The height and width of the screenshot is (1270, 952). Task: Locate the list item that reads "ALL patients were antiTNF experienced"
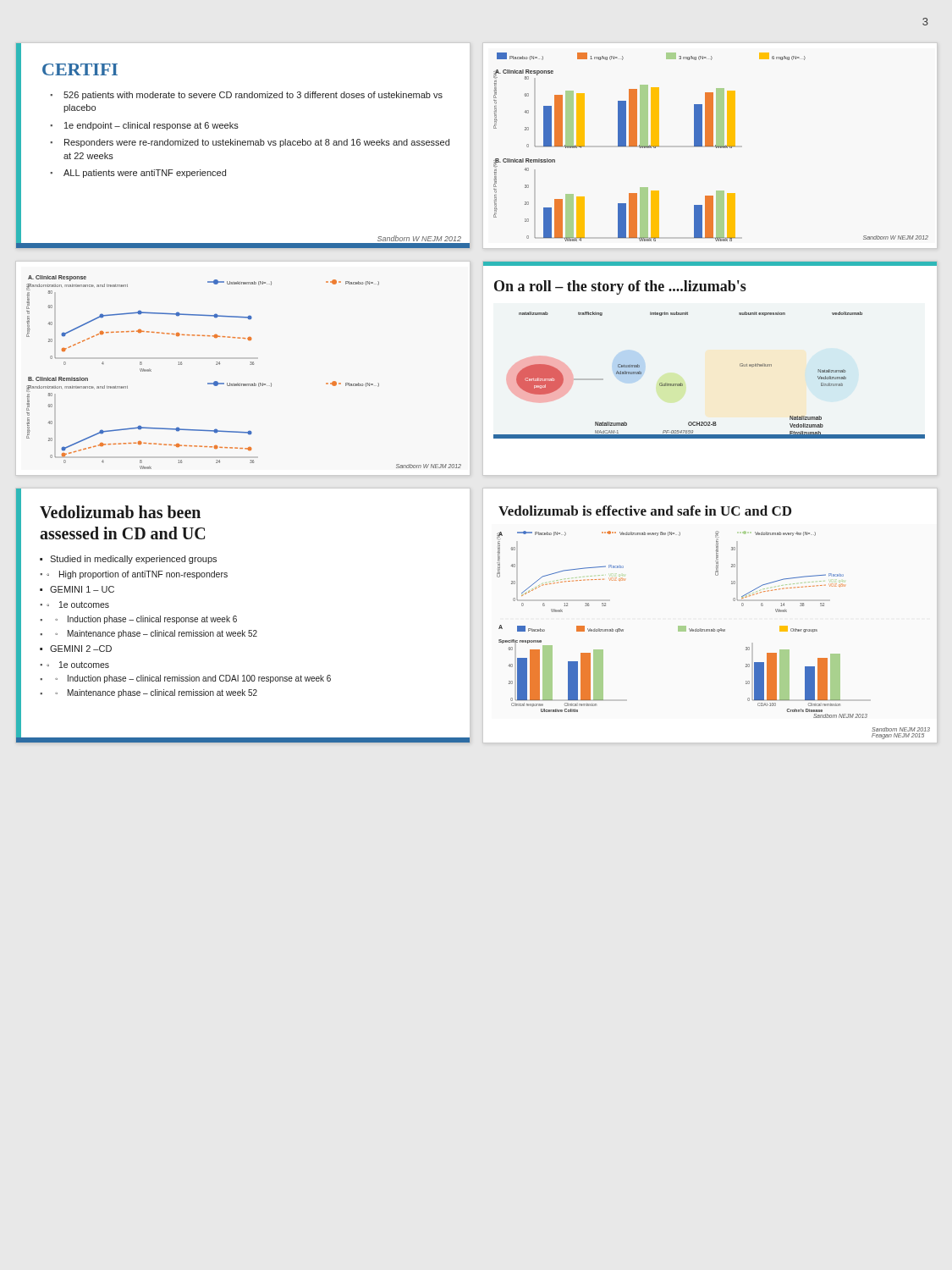coord(145,173)
